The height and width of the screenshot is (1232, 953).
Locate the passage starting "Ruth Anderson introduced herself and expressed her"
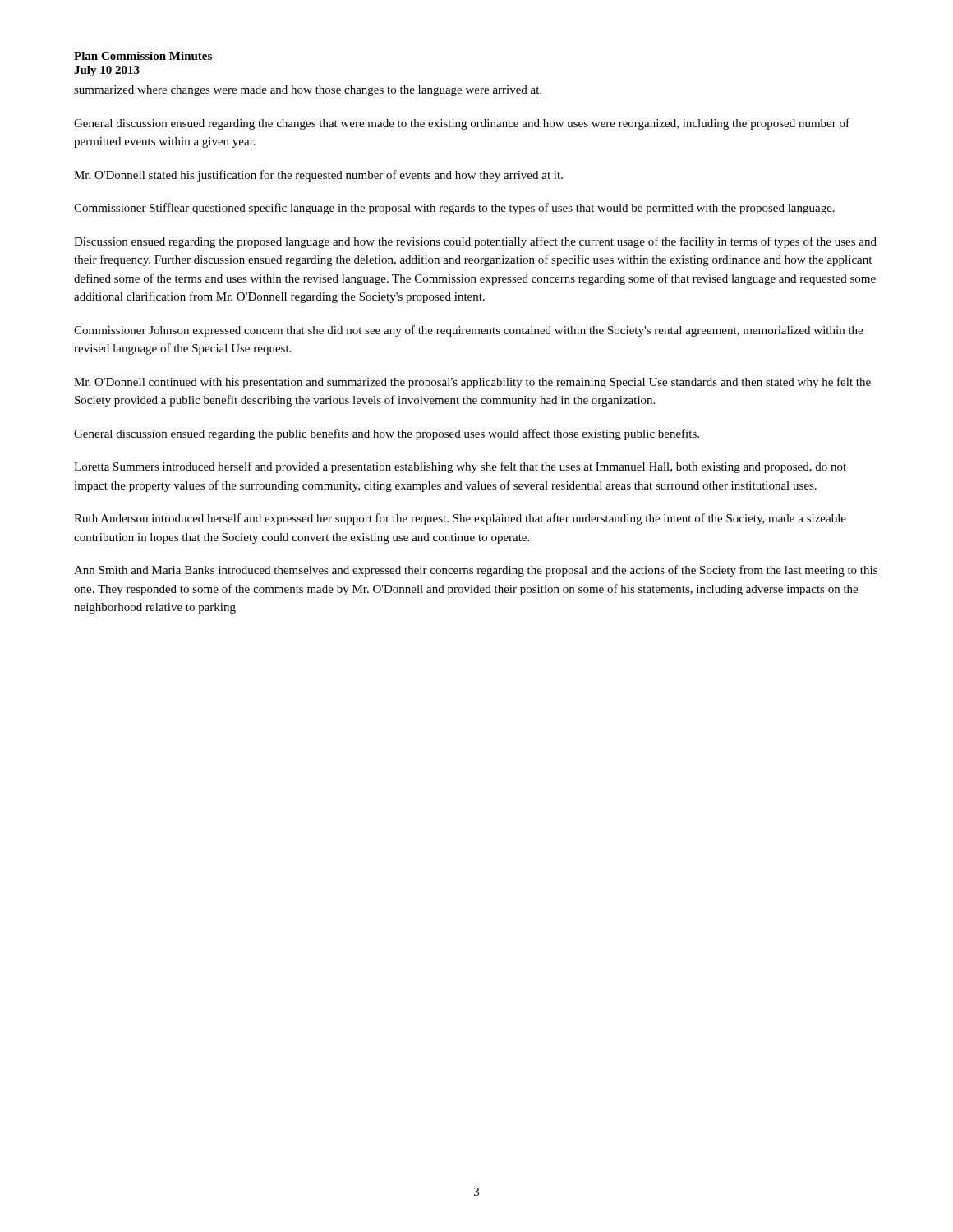[476, 528]
